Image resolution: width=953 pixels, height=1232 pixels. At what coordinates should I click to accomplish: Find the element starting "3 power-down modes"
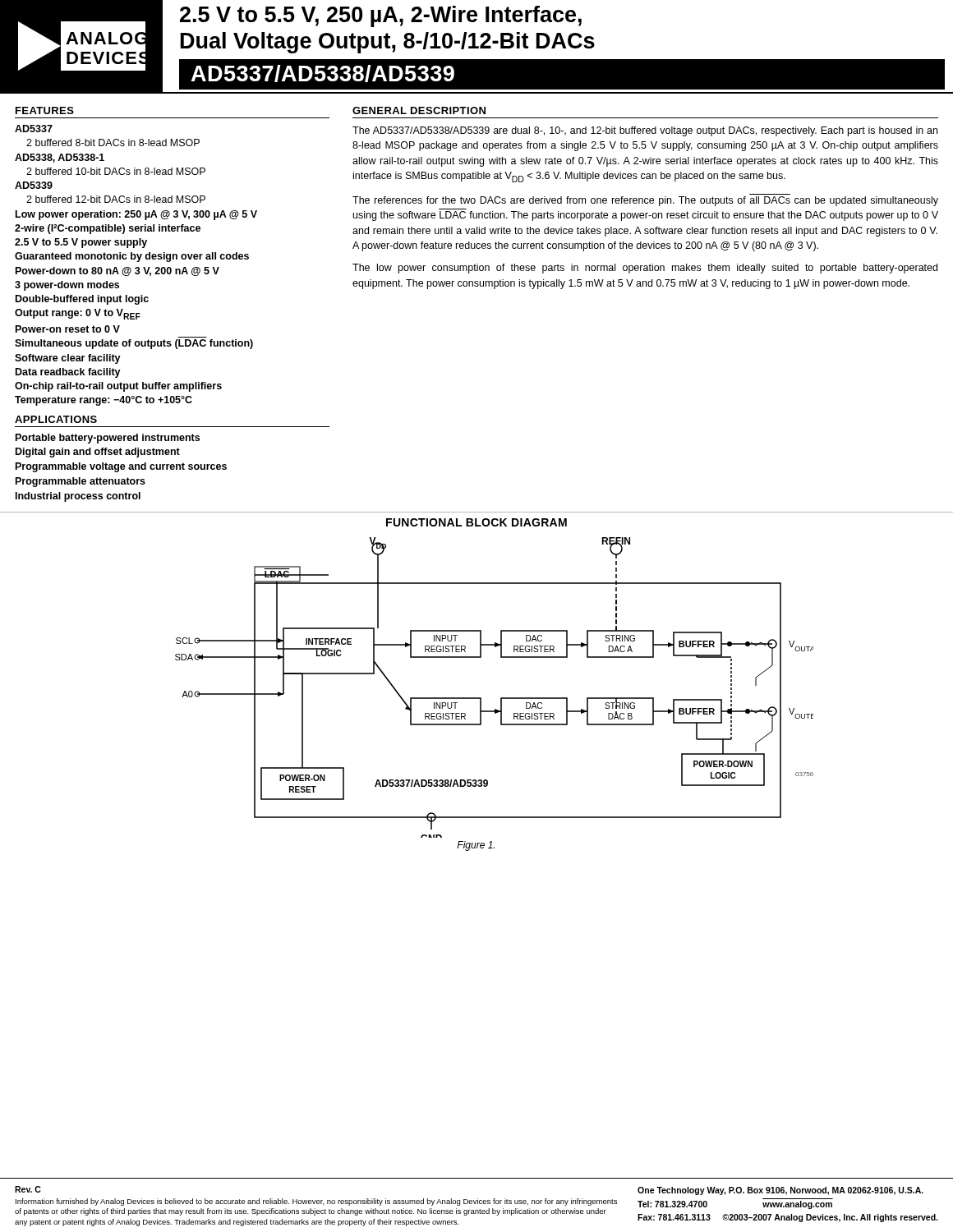click(x=67, y=285)
